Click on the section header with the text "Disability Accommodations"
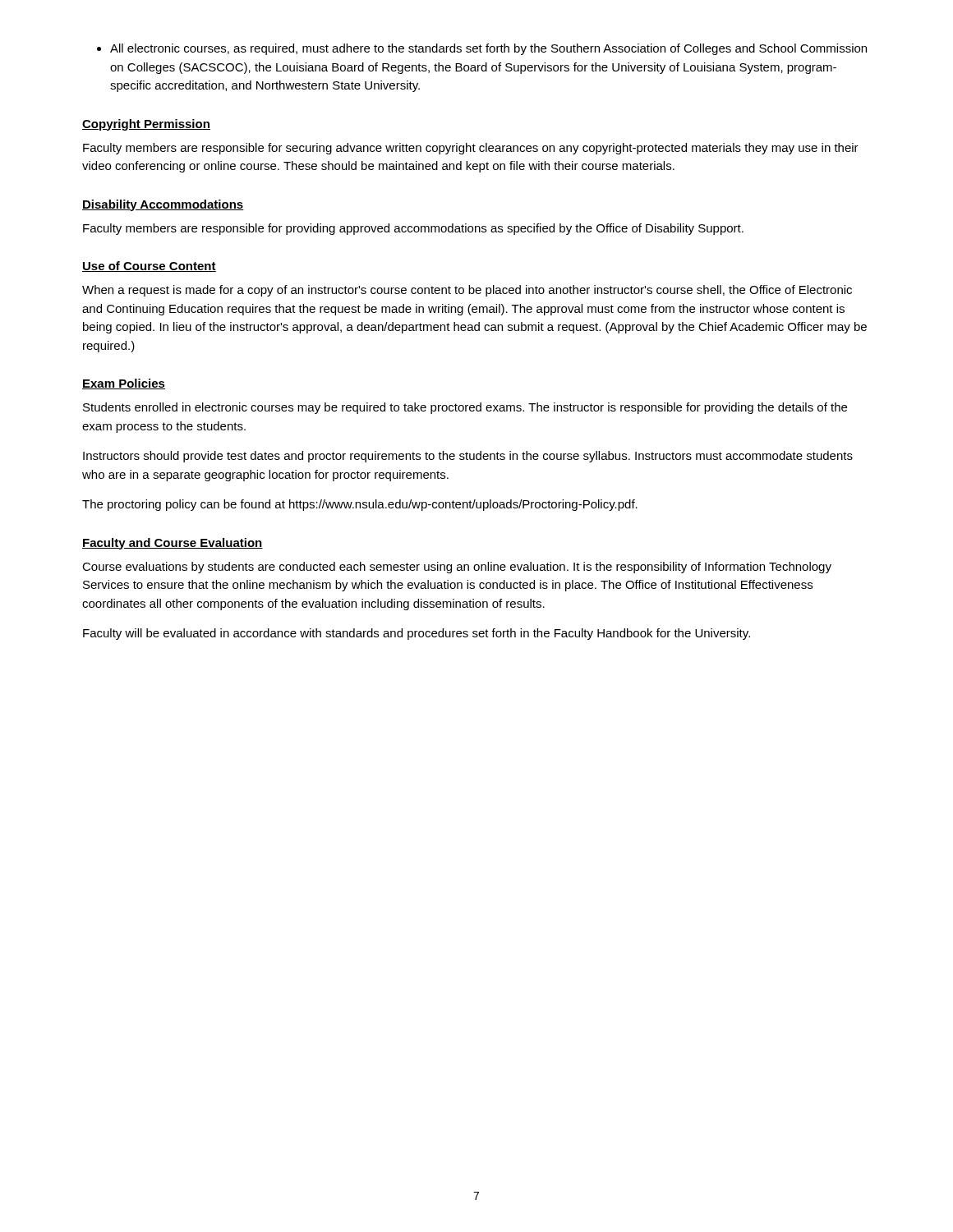This screenshot has width=953, height=1232. 163,204
